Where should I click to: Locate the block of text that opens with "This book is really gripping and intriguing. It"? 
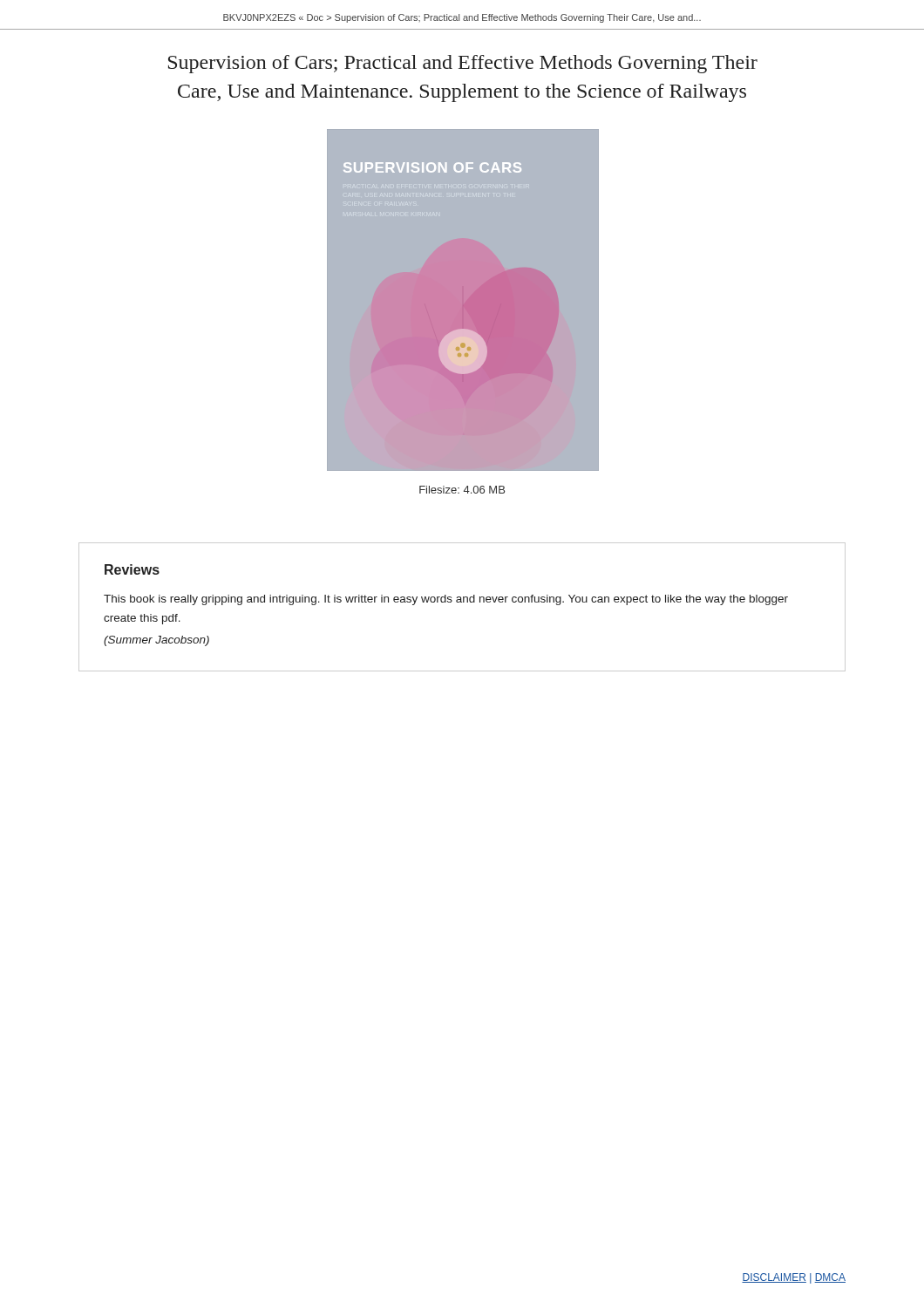pos(446,608)
